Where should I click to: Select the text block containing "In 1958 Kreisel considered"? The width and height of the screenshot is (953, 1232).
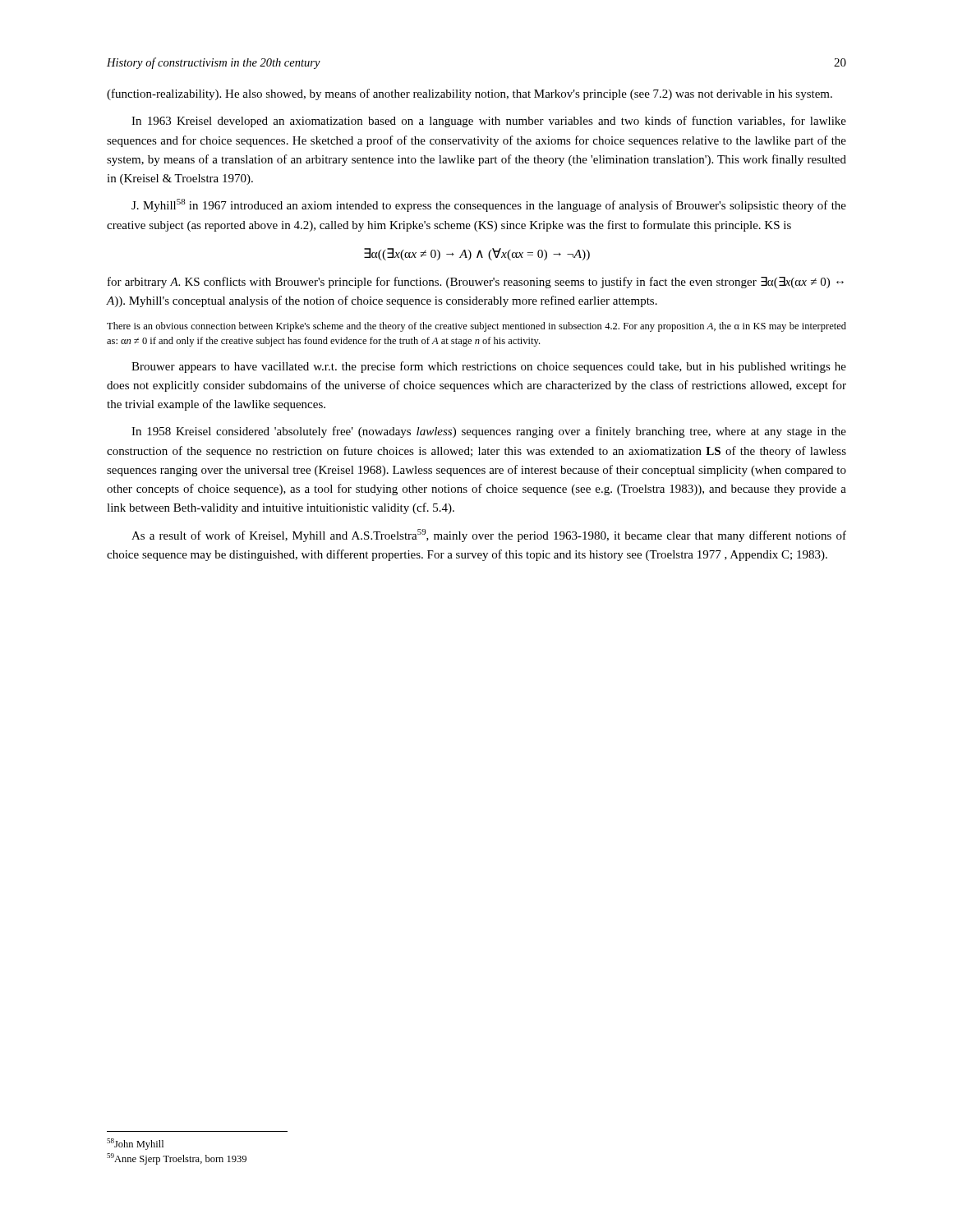476,470
